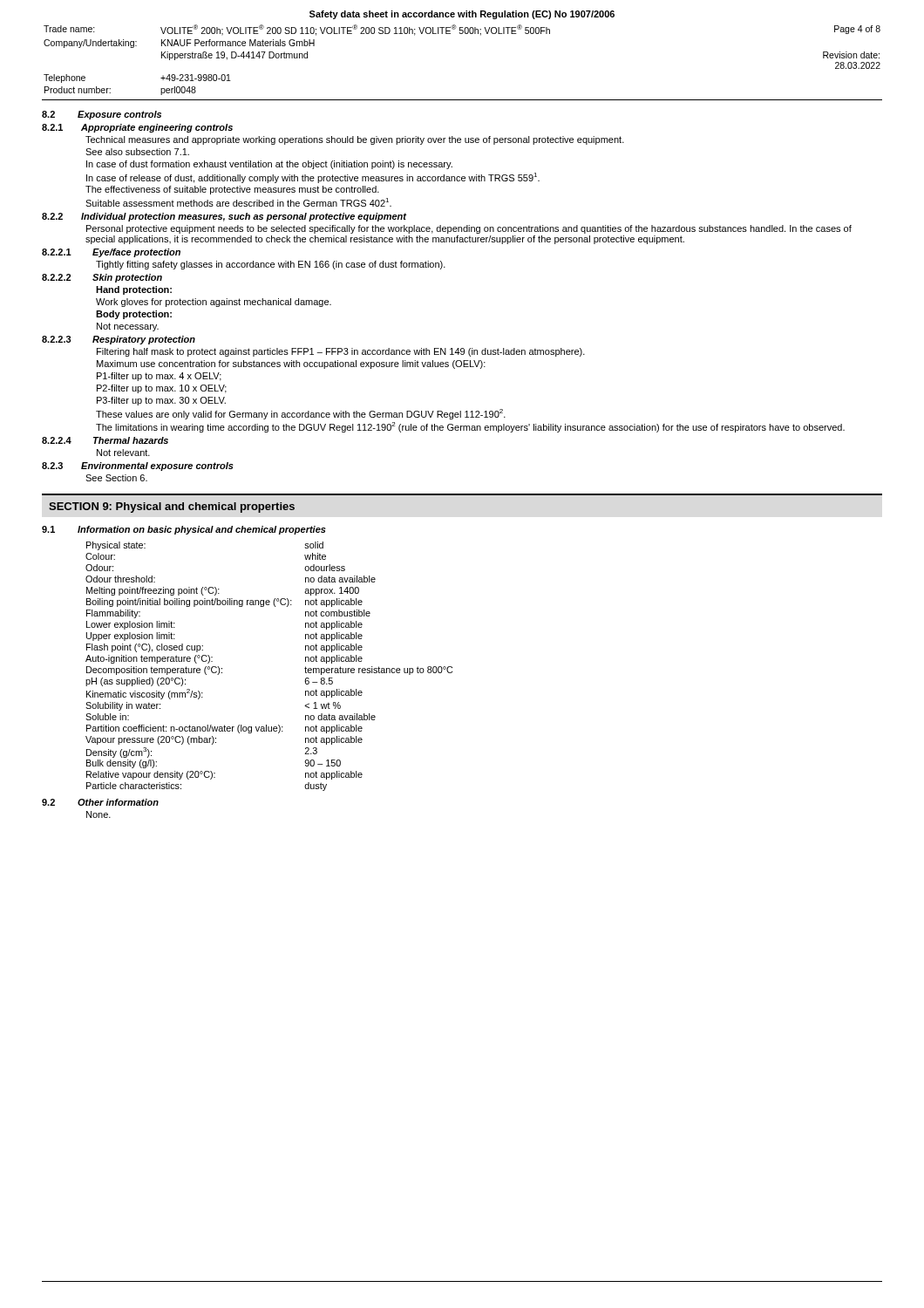Point to "See Section 6."
The height and width of the screenshot is (1308, 924).
click(116, 478)
